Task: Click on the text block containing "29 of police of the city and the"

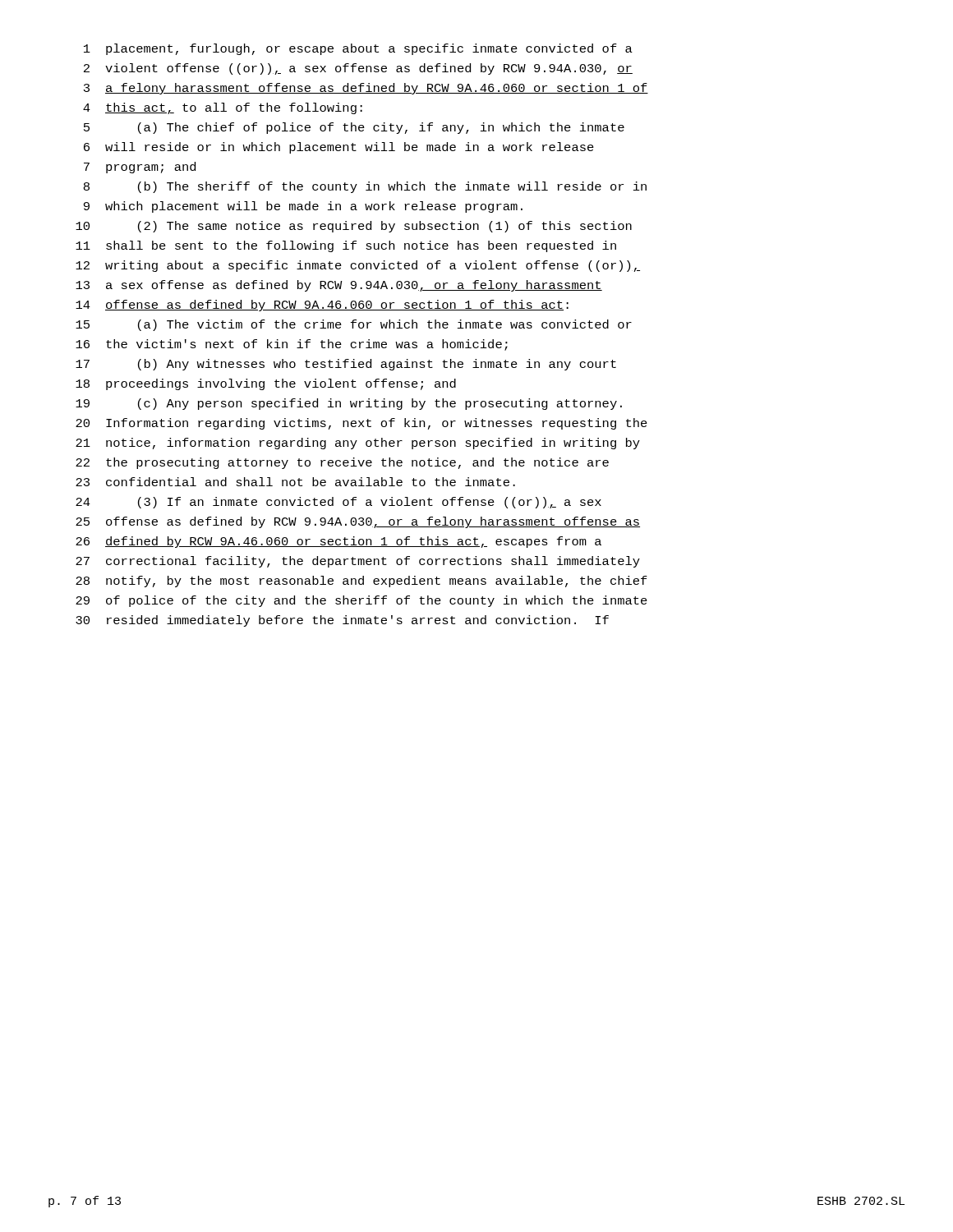Action: coord(476,602)
